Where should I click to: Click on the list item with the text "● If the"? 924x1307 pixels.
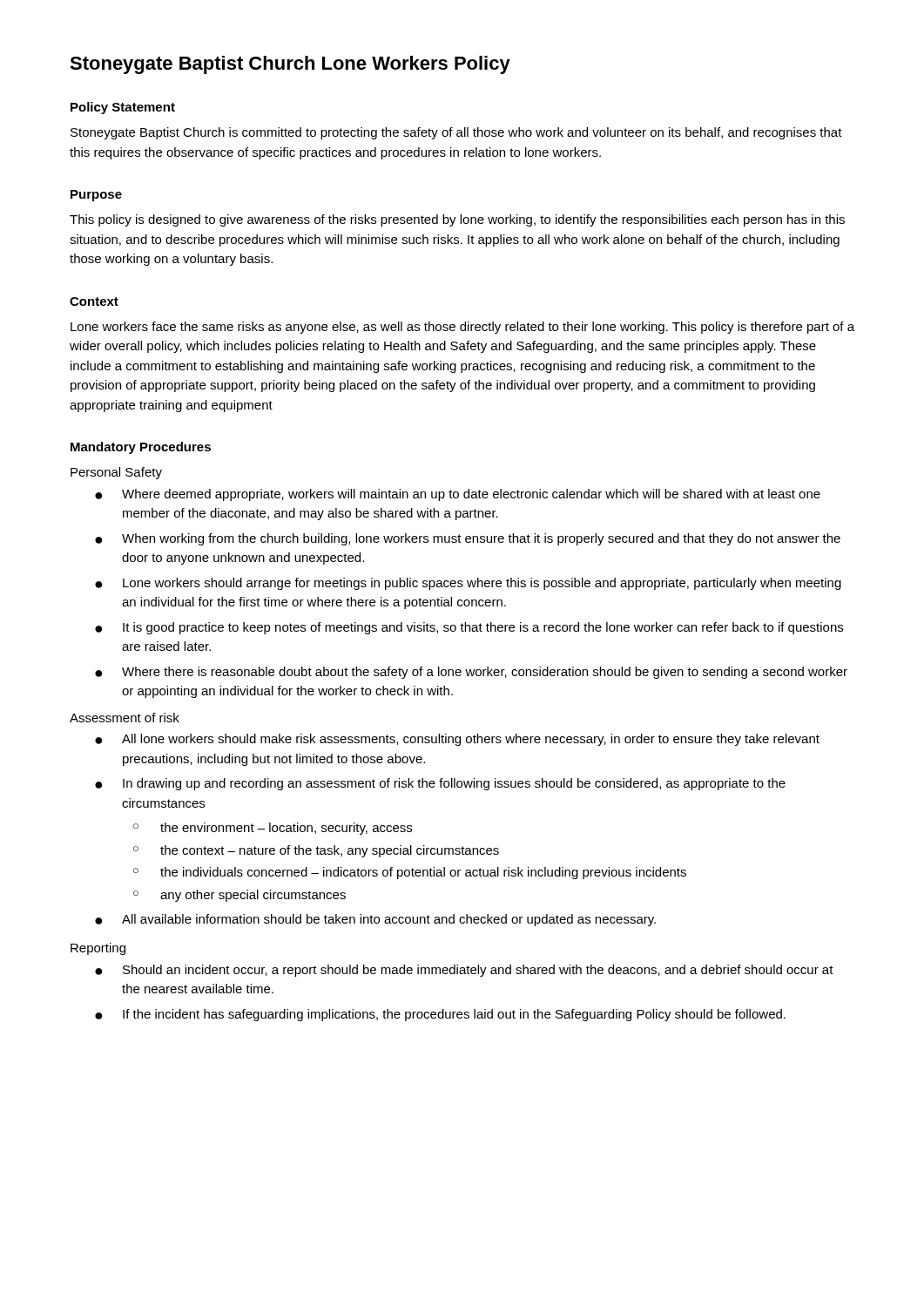click(x=474, y=1015)
